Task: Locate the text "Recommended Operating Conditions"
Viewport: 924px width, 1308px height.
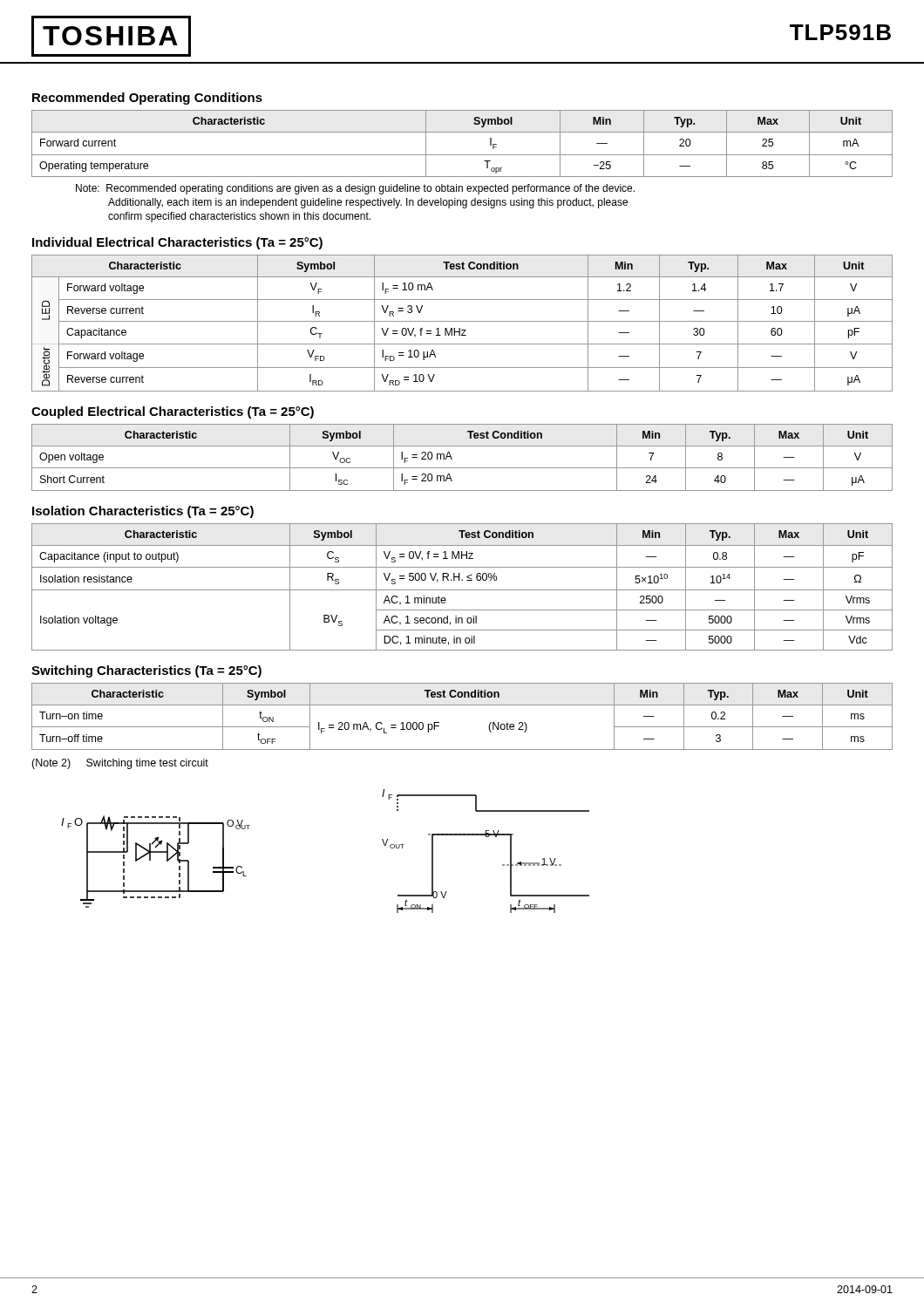Action: (147, 97)
